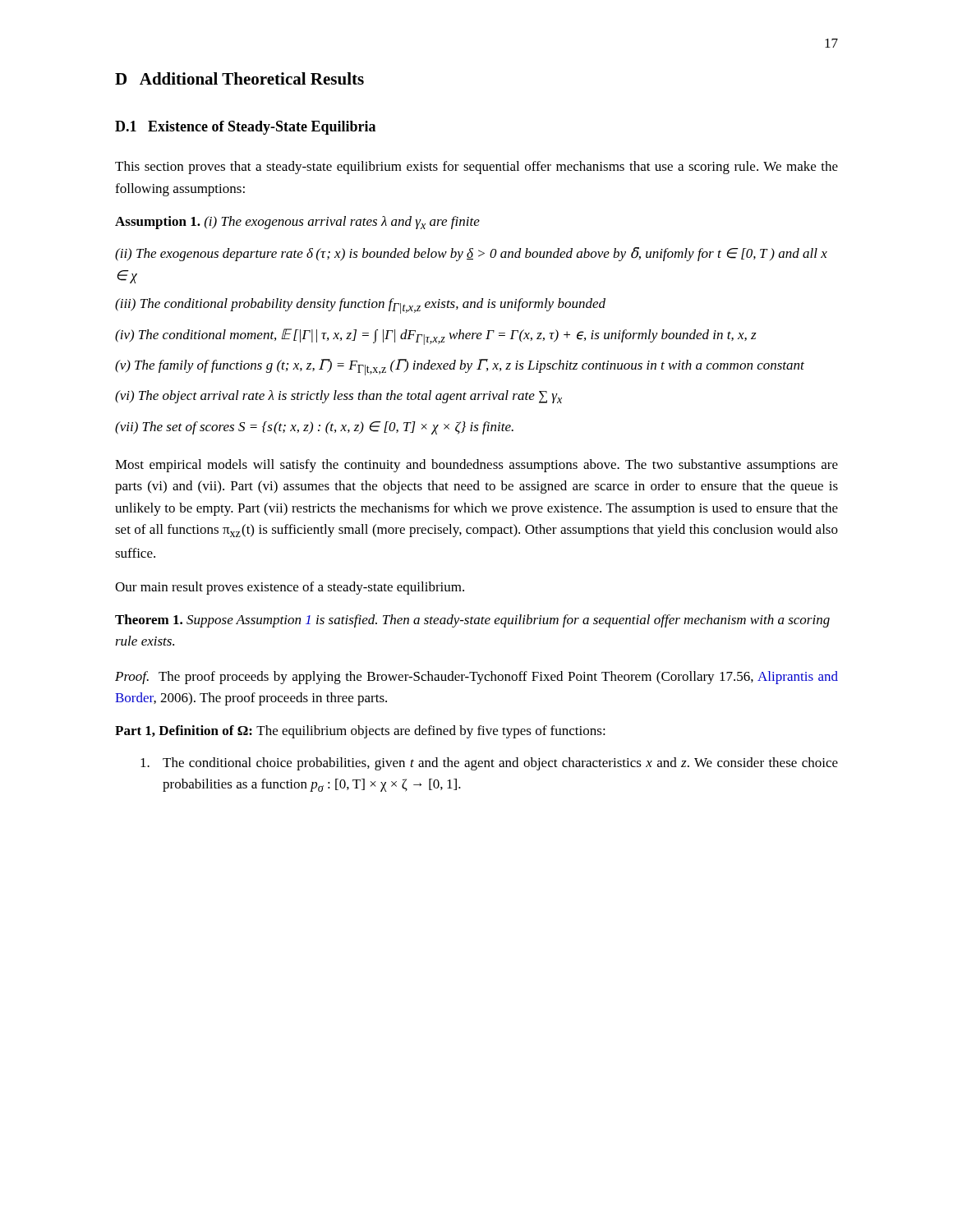Select the passage starting "(iv) The conditional moment, 𝔼 [|Γ|"
The width and height of the screenshot is (953, 1232).
click(436, 336)
